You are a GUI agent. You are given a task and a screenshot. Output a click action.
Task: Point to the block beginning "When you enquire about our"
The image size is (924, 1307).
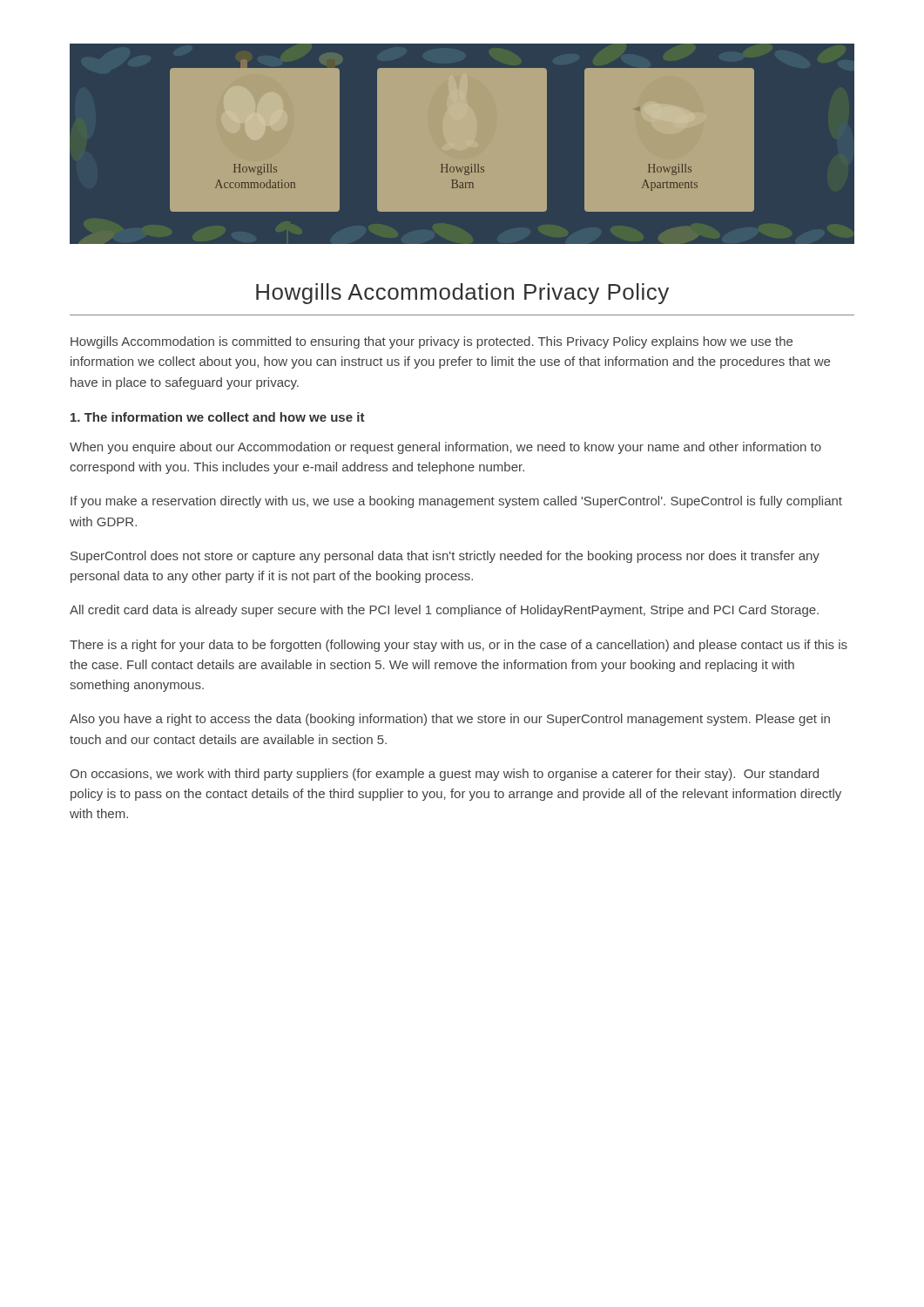[x=445, y=456]
